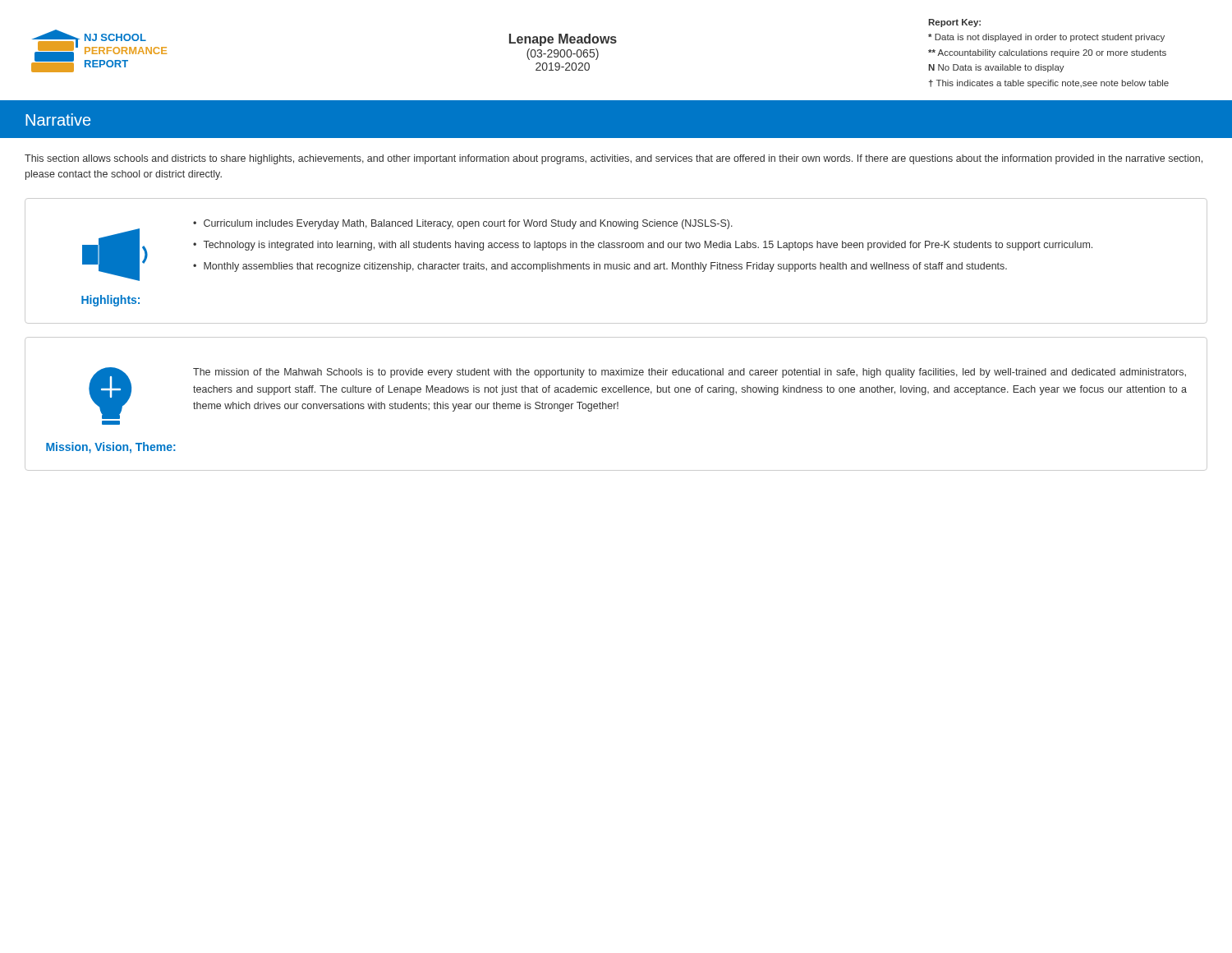Locate the section header
The width and height of the screenshot is (1232, 953).
[58, 120]
